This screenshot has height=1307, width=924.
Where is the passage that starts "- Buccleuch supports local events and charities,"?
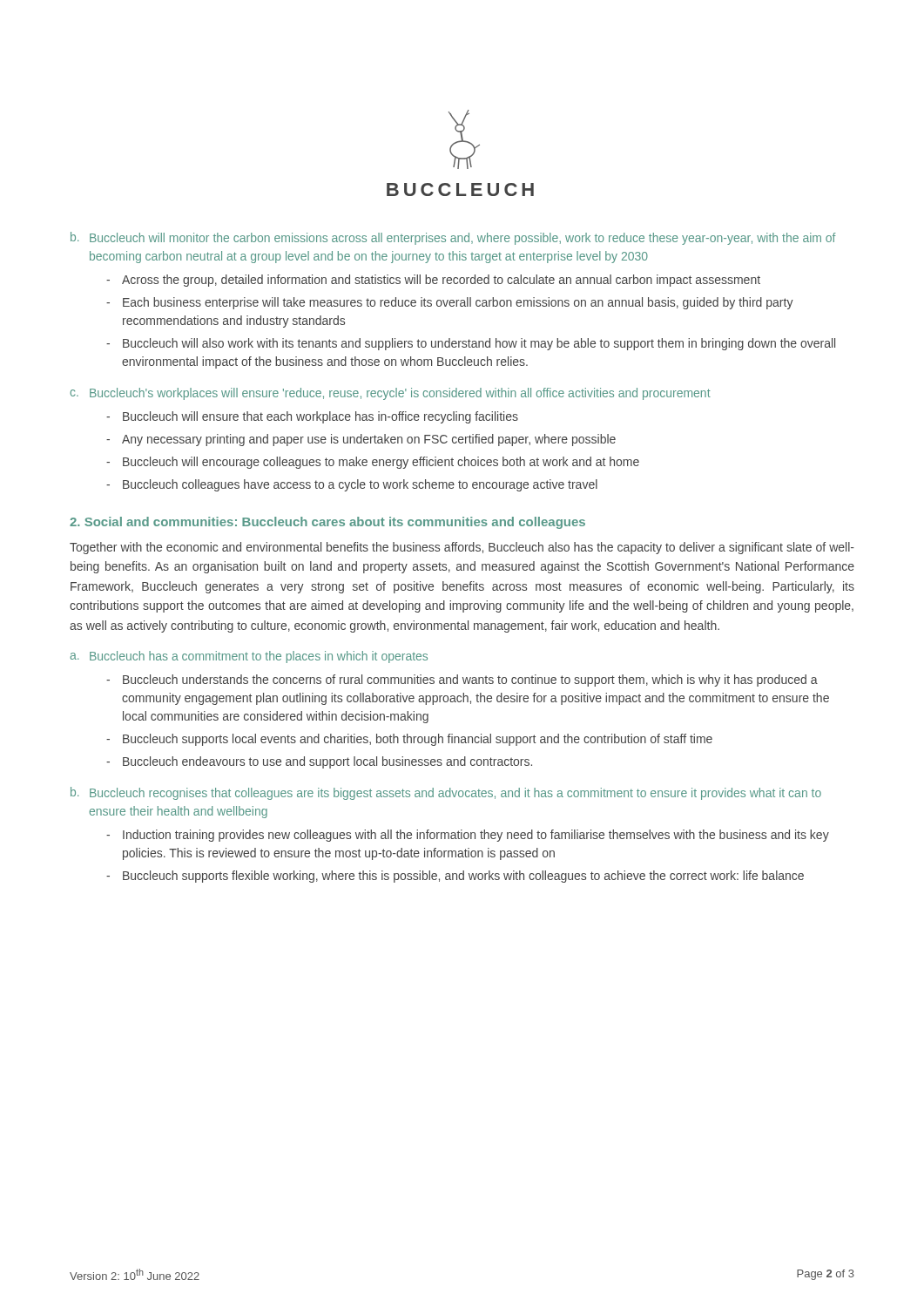[479, 739]
